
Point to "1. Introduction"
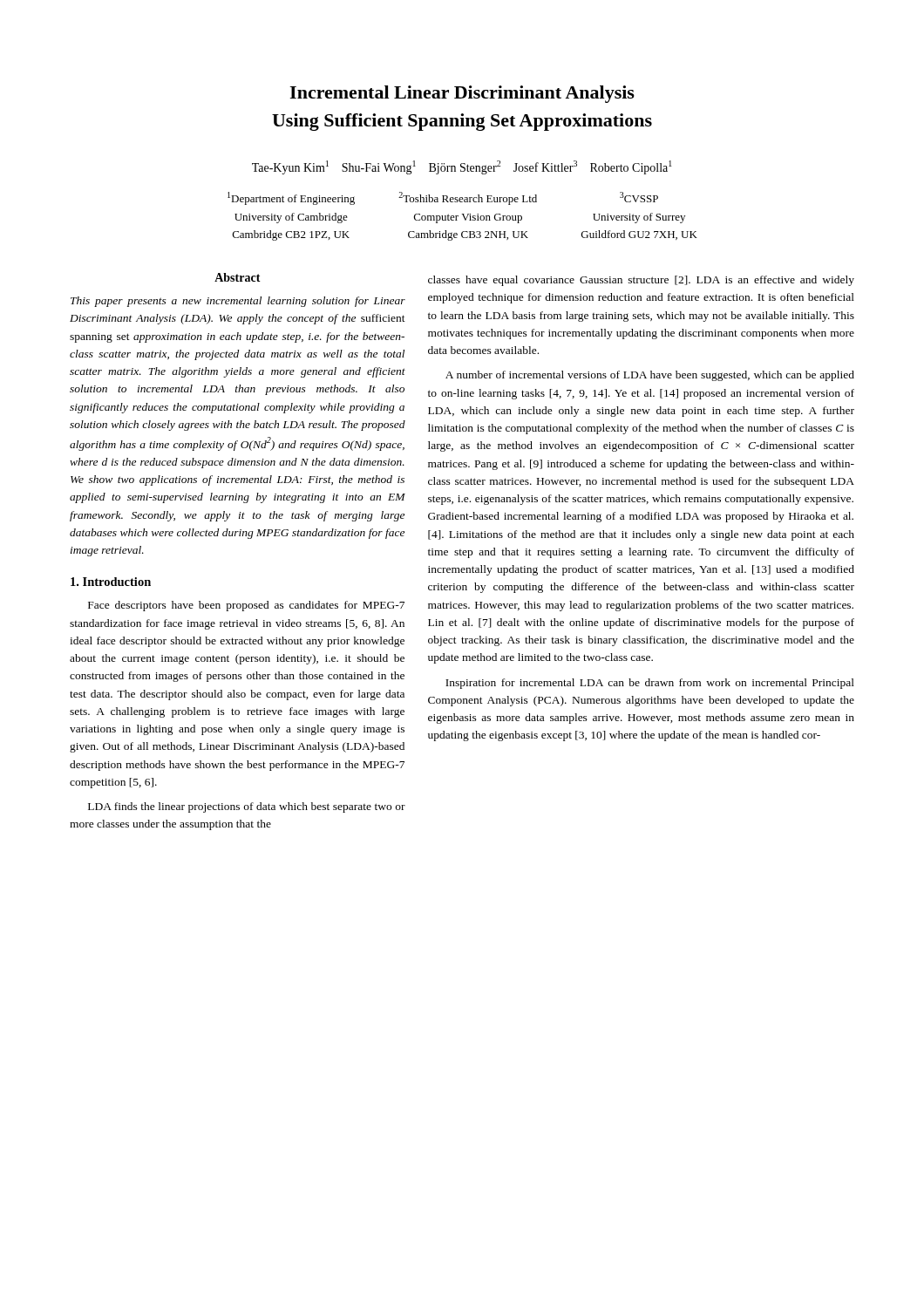tap(110, 582)
